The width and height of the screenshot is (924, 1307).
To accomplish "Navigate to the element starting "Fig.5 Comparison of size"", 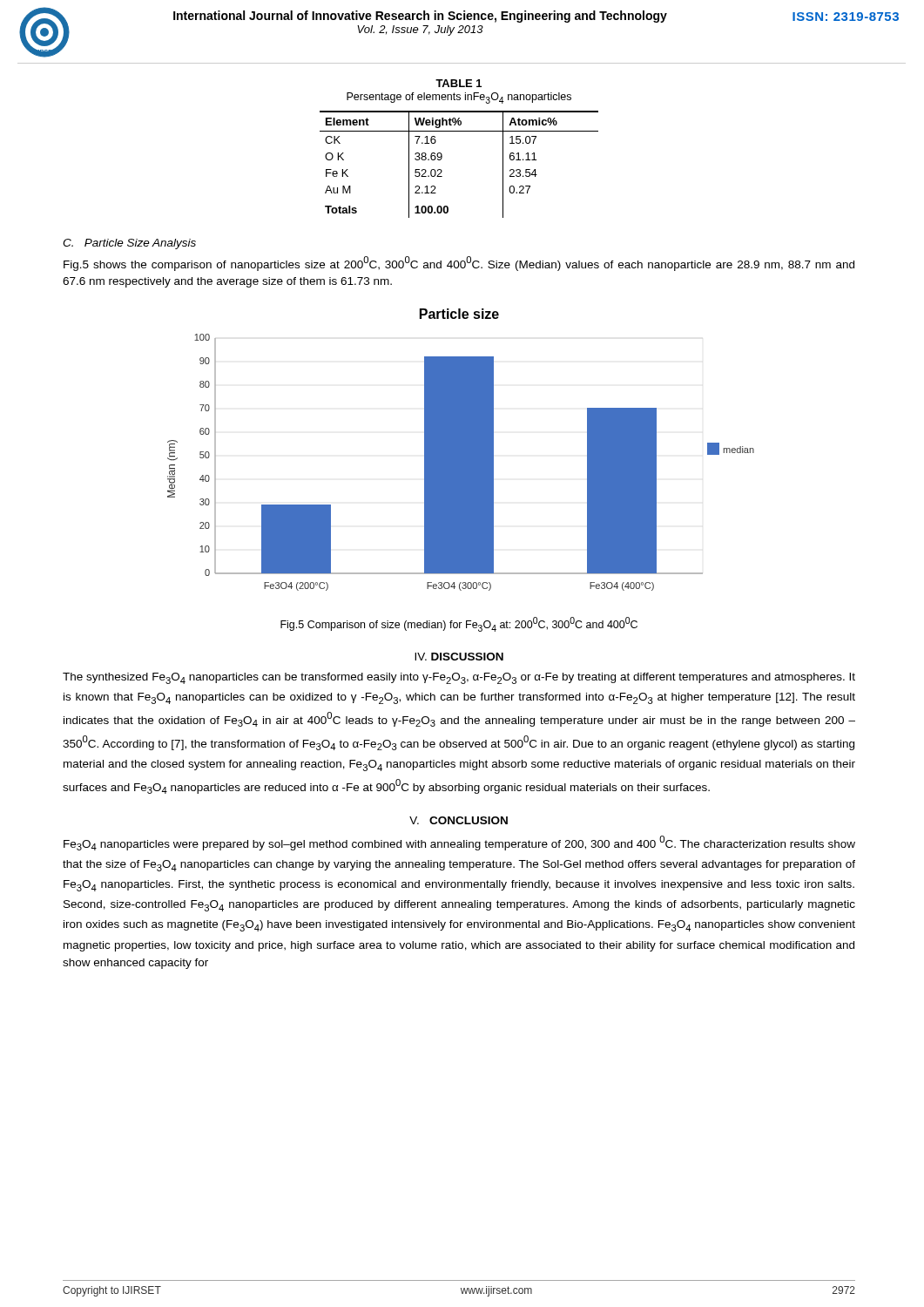I will coord(459,624).
